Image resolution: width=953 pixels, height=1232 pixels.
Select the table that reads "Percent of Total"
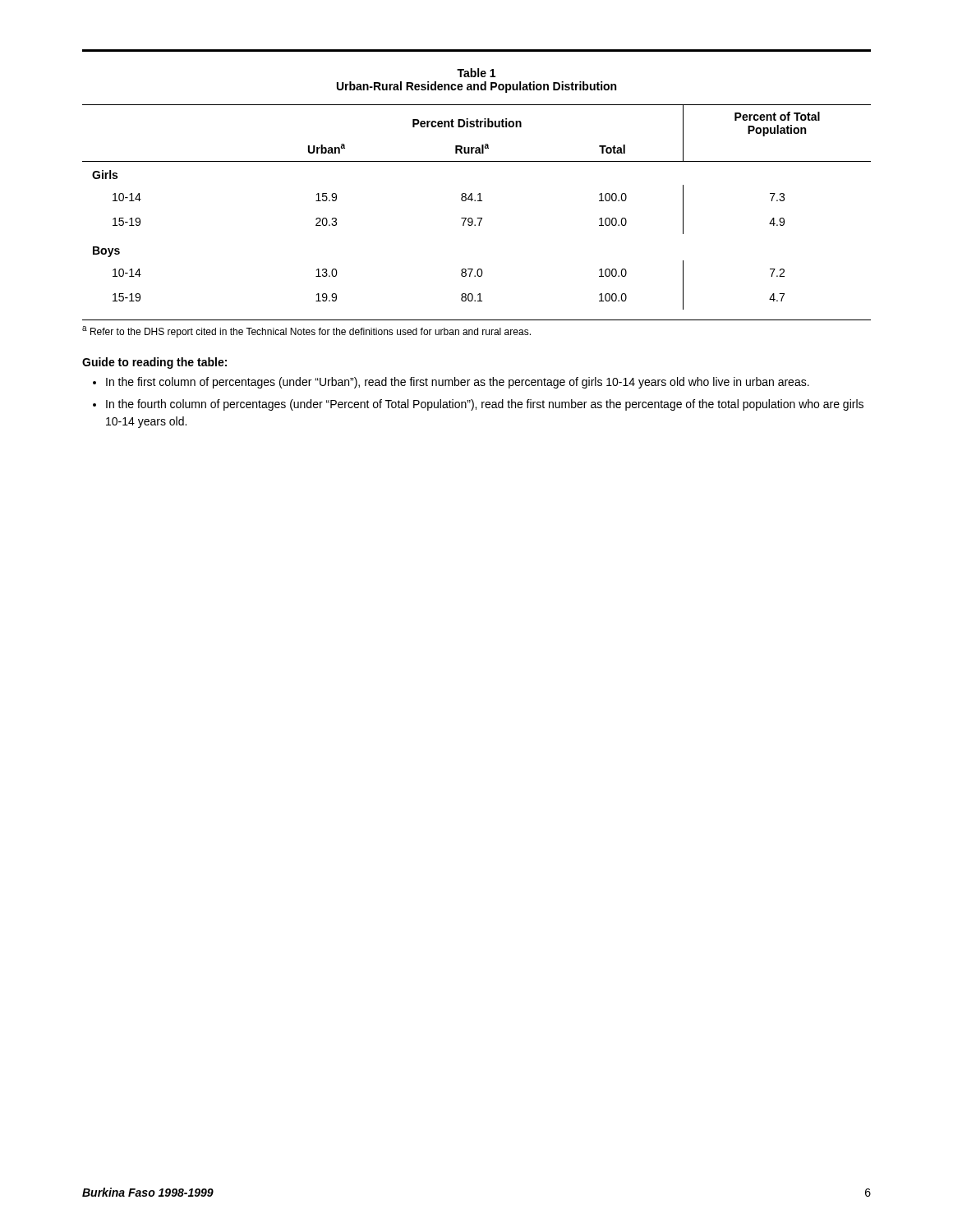coord(476,210)
